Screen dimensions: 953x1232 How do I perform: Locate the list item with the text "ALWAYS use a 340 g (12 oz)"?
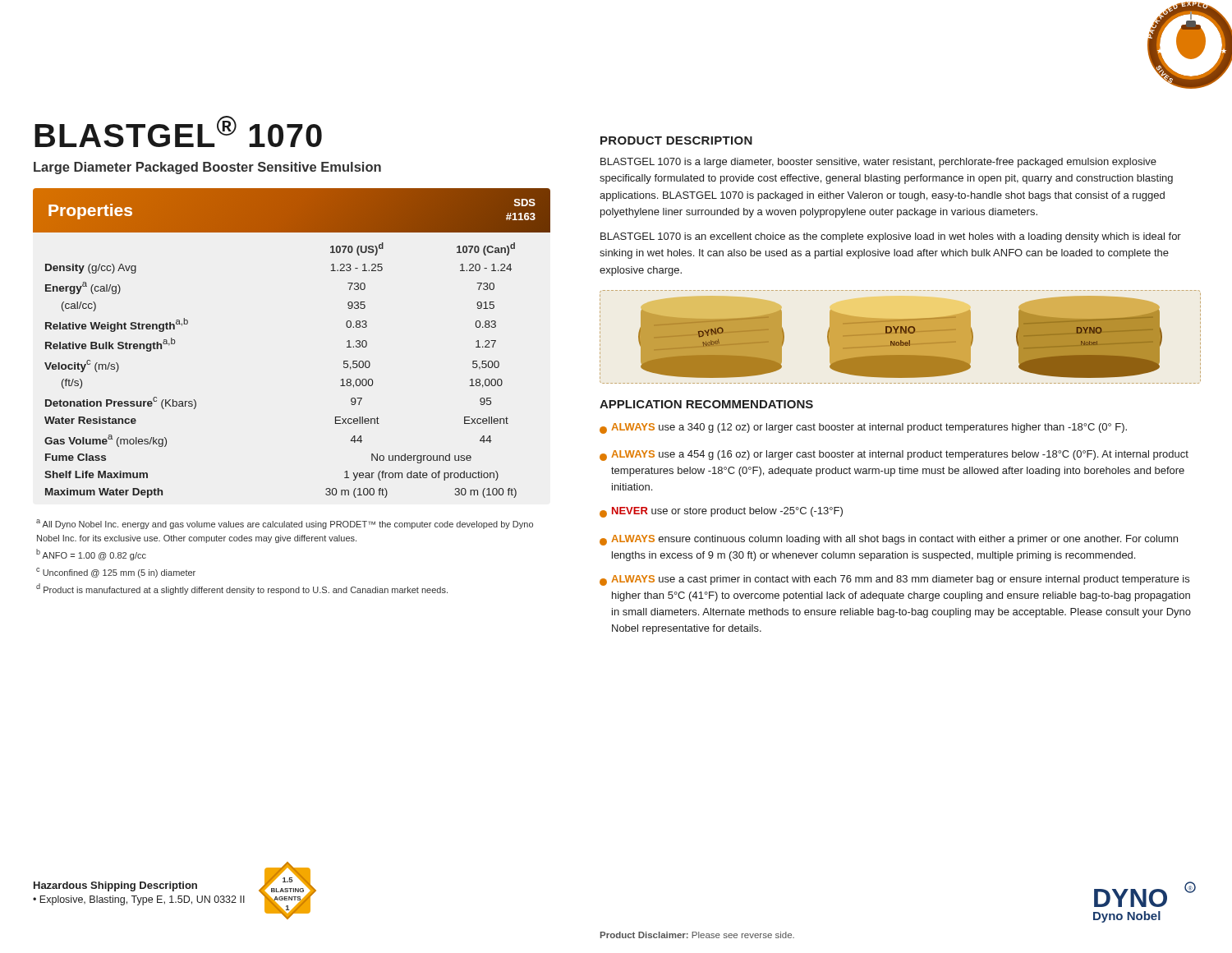coord(864,429)
